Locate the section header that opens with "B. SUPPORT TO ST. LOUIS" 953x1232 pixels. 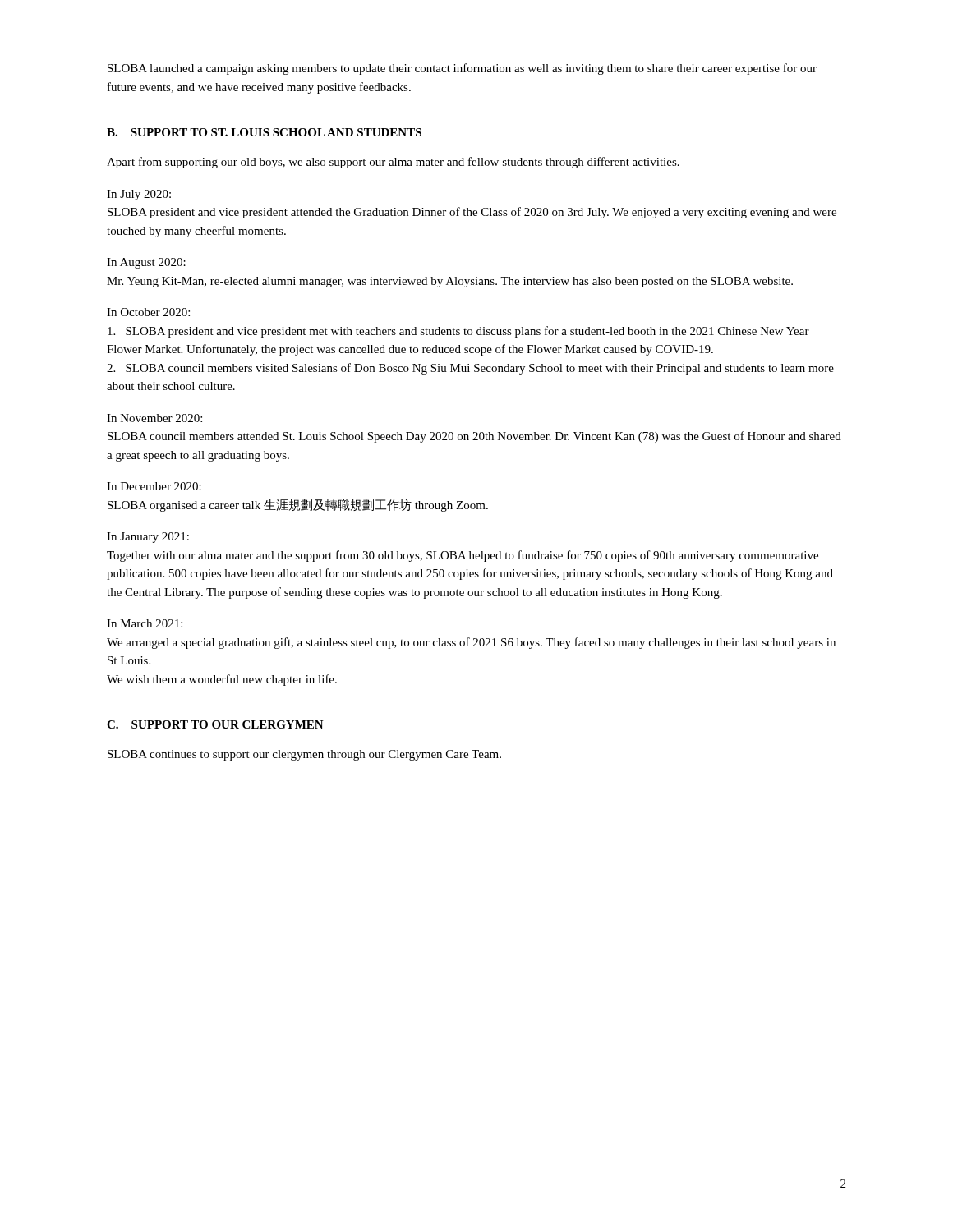pyautogui.click(x=264, y=132)
